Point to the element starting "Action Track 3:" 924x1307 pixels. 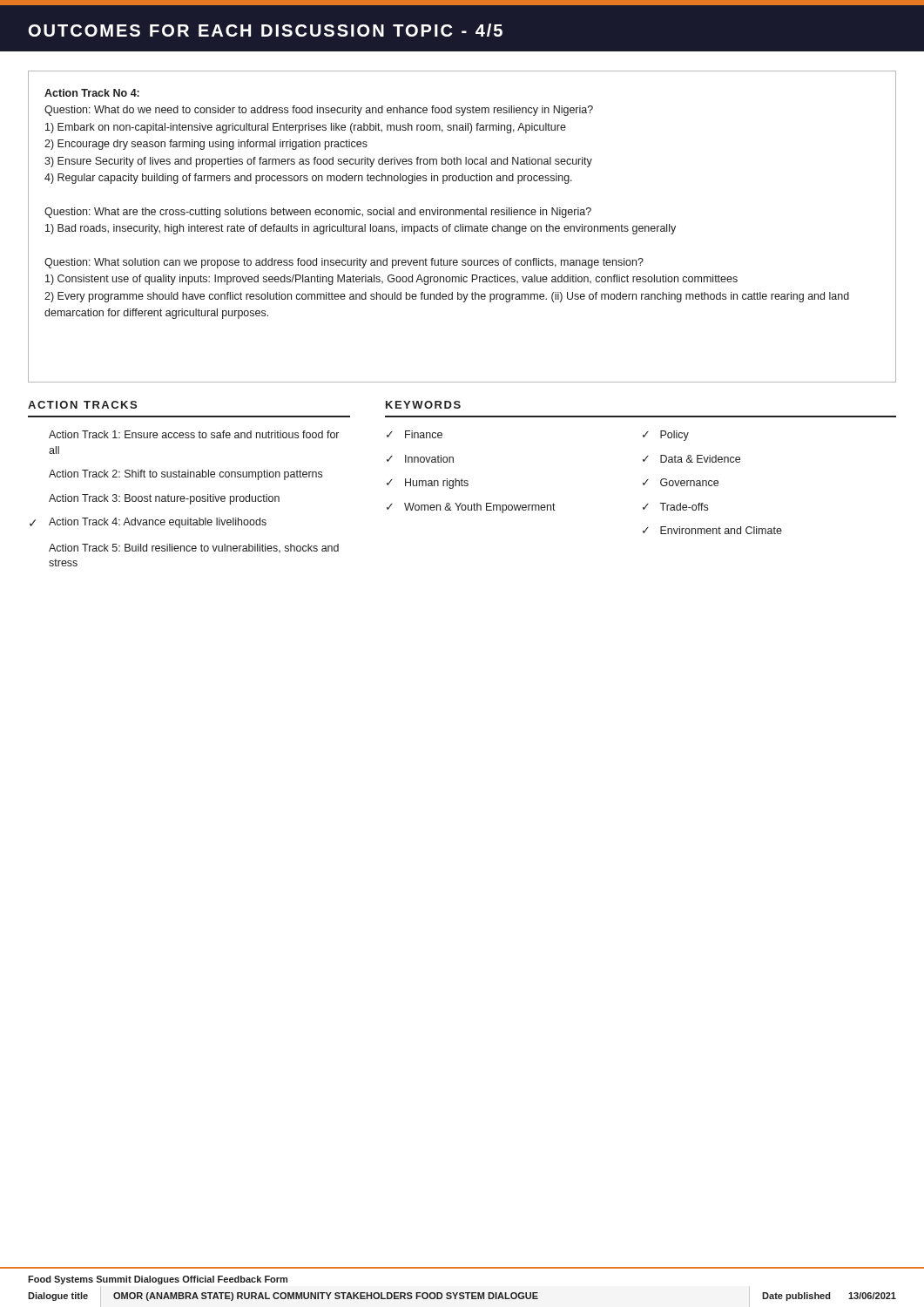164,499
